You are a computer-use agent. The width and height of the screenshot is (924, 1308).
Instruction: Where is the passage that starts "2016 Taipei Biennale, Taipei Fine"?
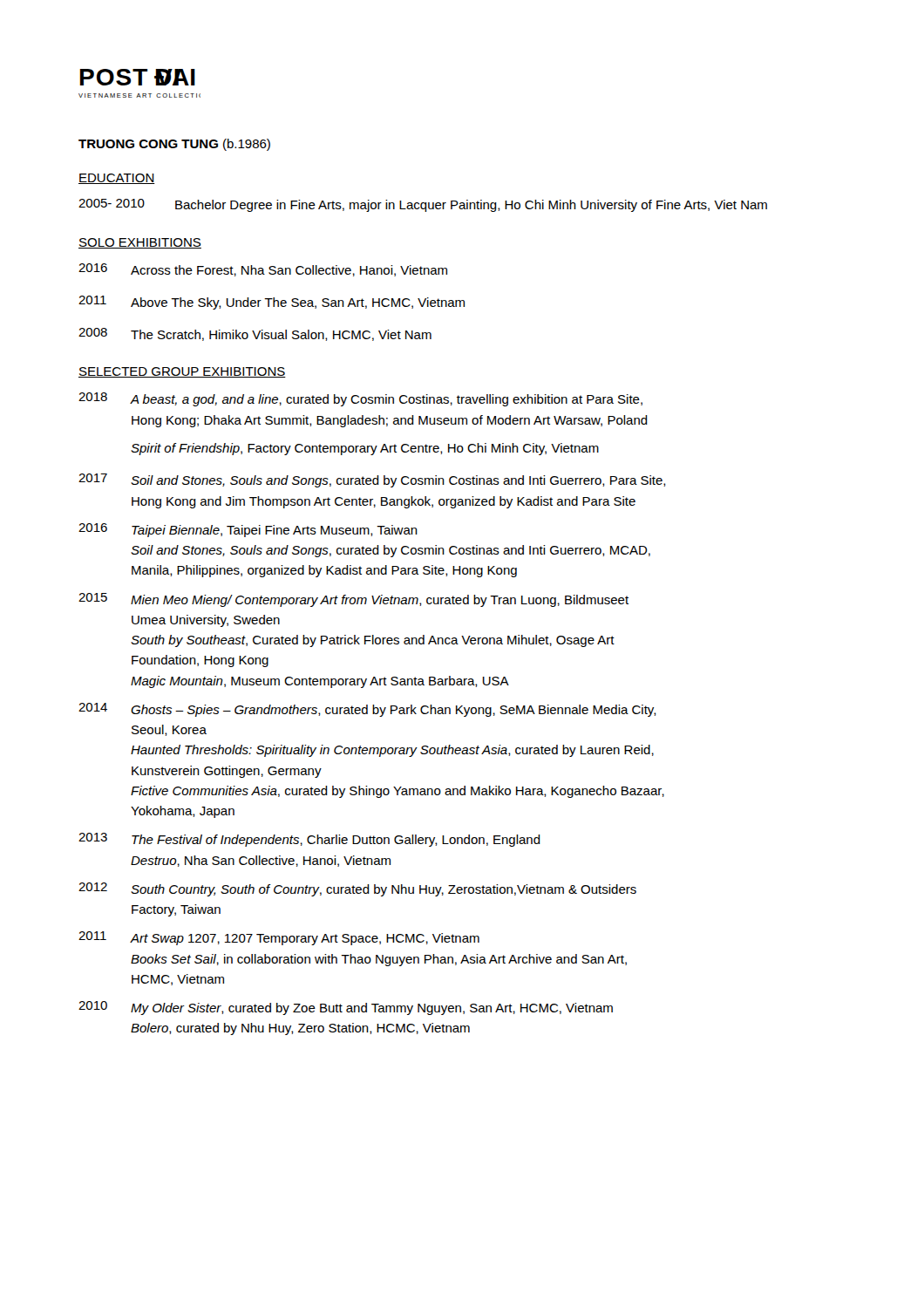(462, 550)
